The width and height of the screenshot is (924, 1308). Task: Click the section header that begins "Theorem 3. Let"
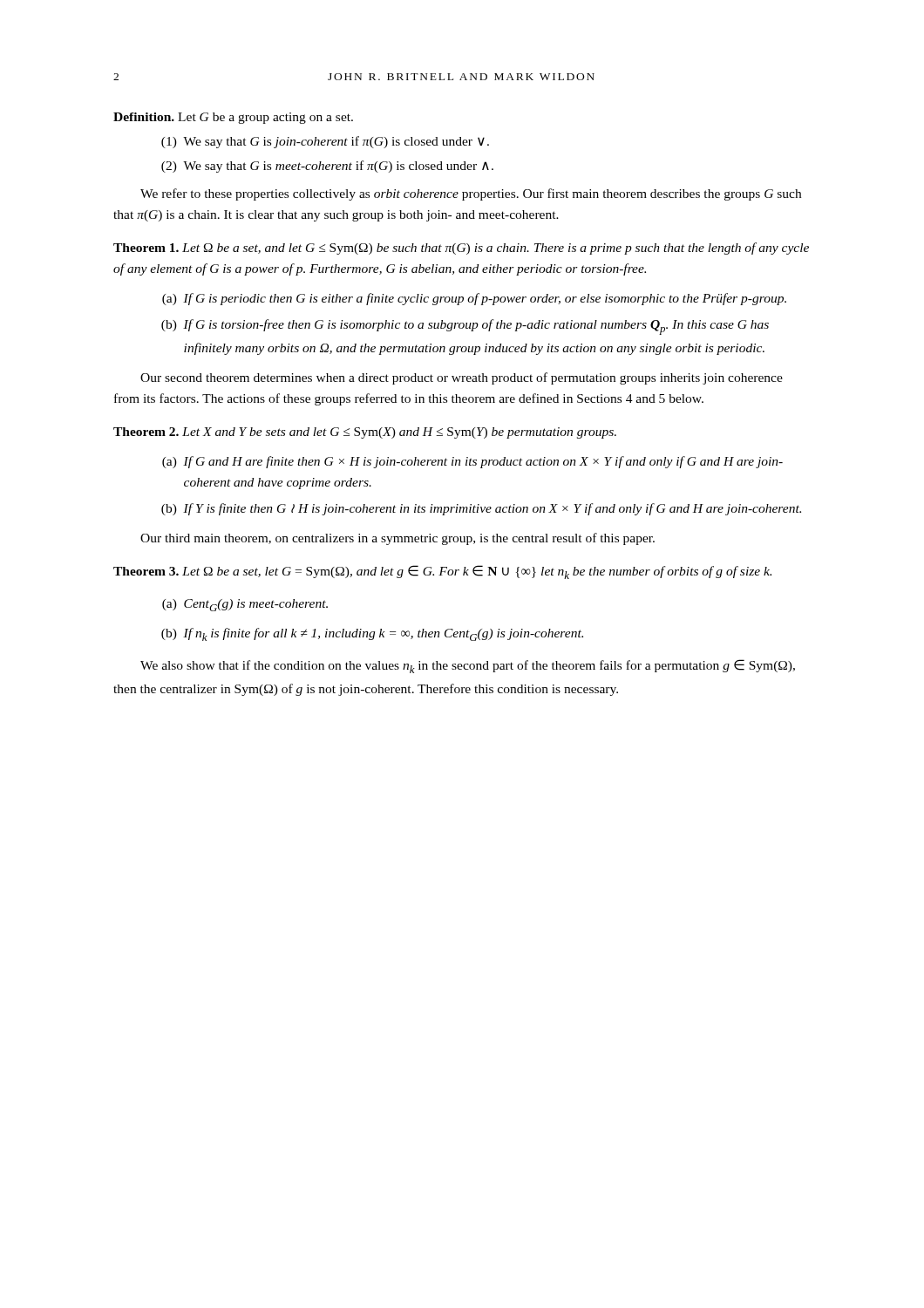point(443,573)
